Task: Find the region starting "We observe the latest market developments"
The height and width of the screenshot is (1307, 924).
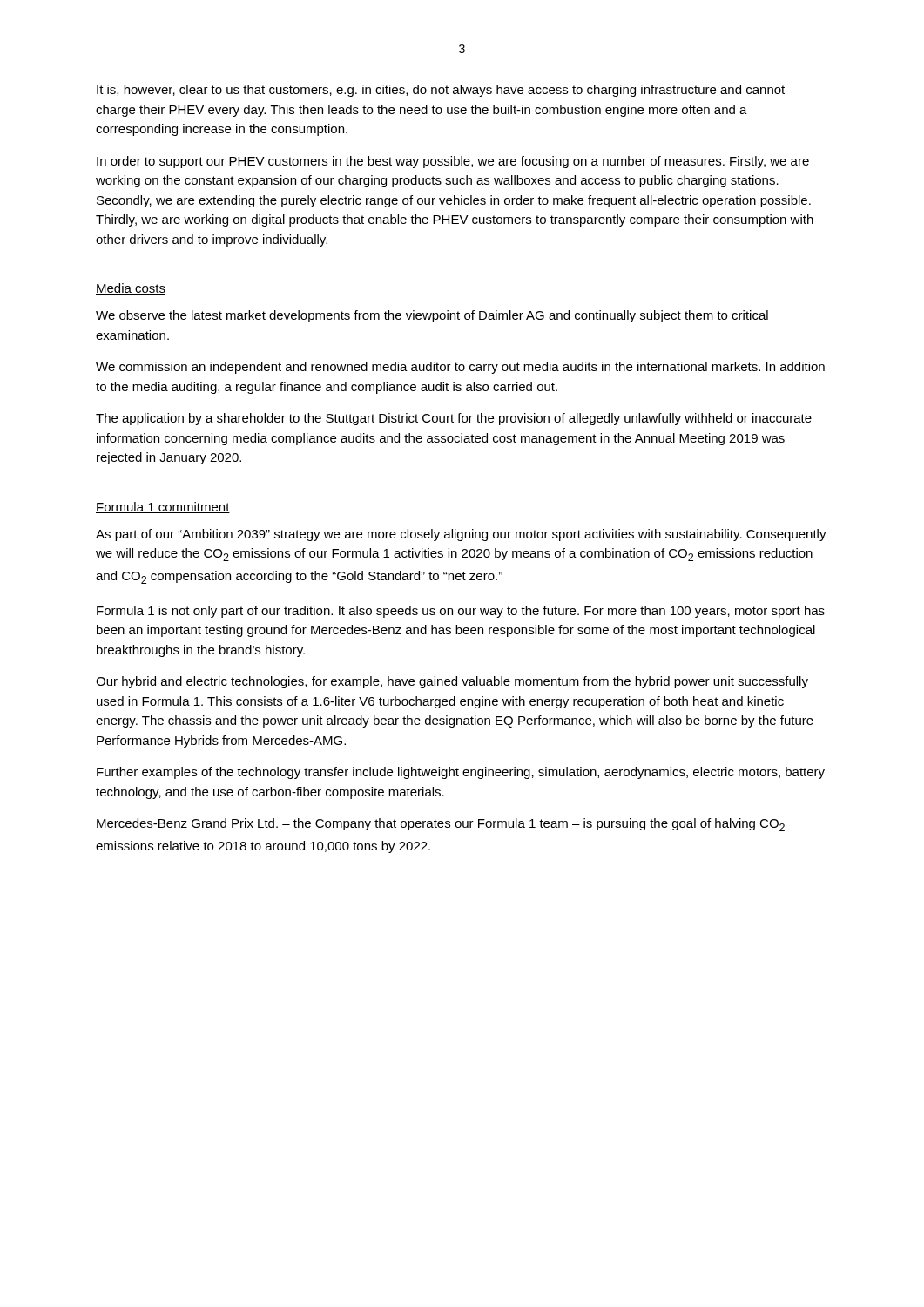Action: 432,325
